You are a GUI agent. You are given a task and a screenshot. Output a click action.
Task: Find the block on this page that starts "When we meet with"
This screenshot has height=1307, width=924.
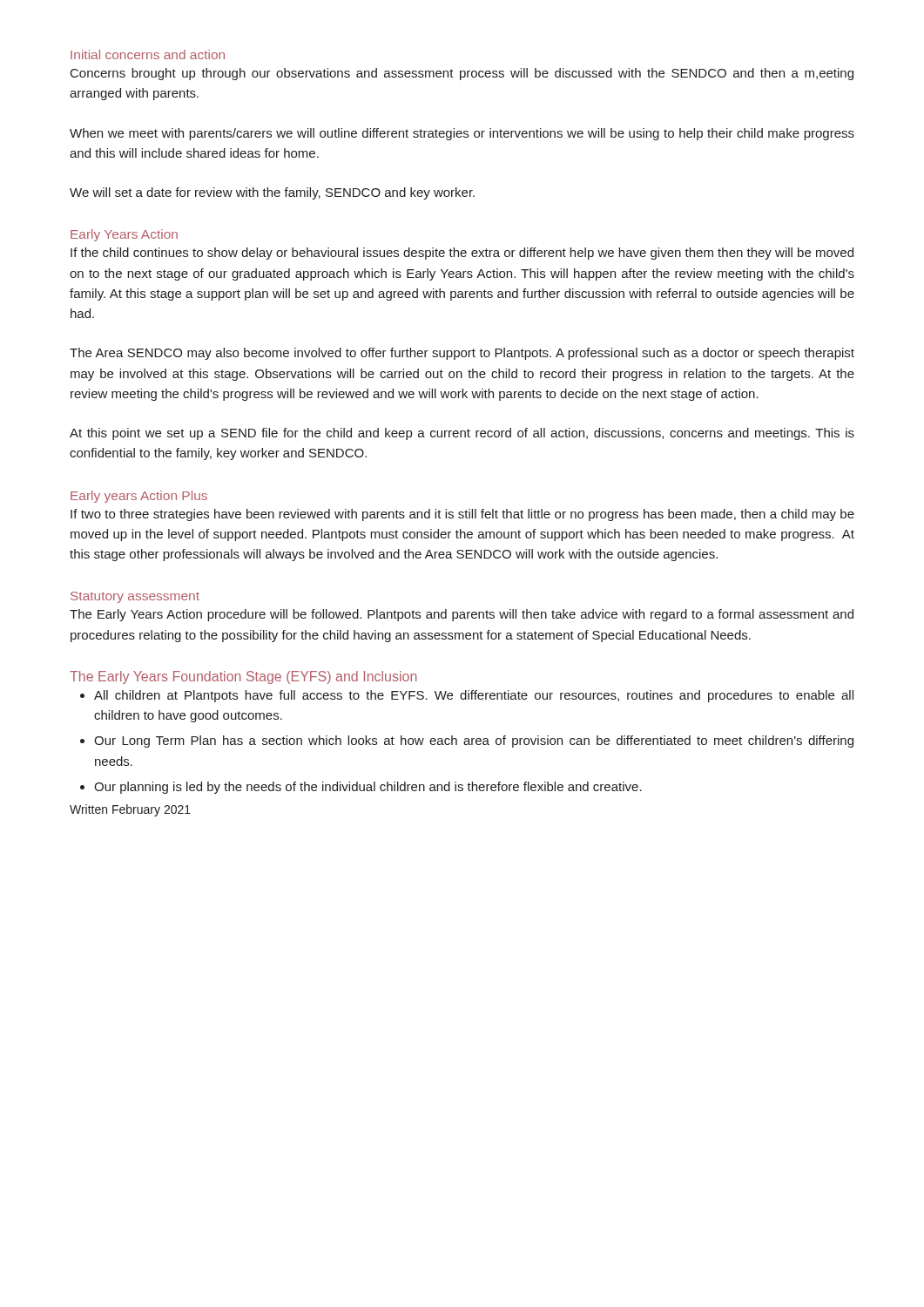click(462, 143)
